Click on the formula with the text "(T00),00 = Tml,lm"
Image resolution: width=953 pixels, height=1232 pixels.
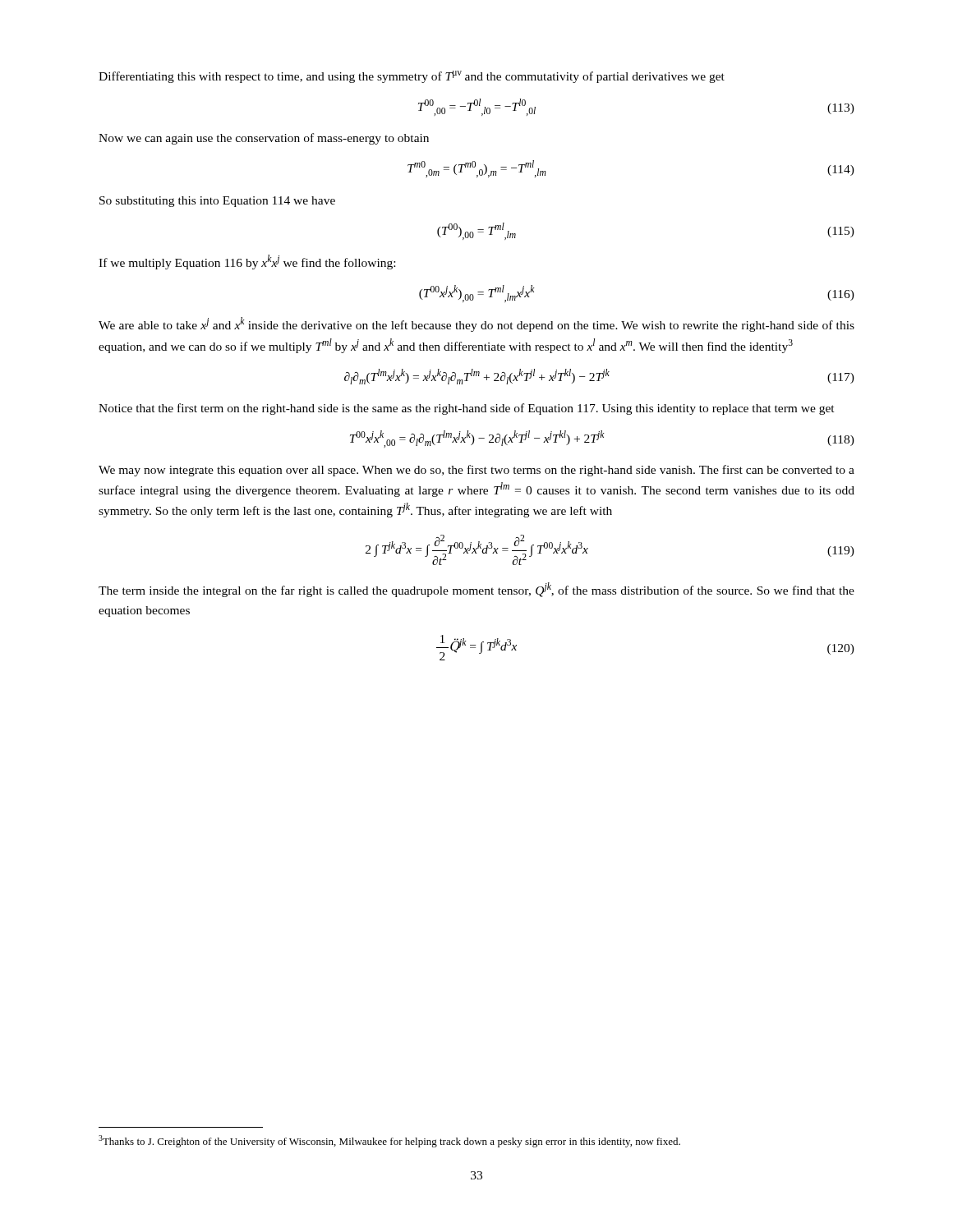coord(476,231)
